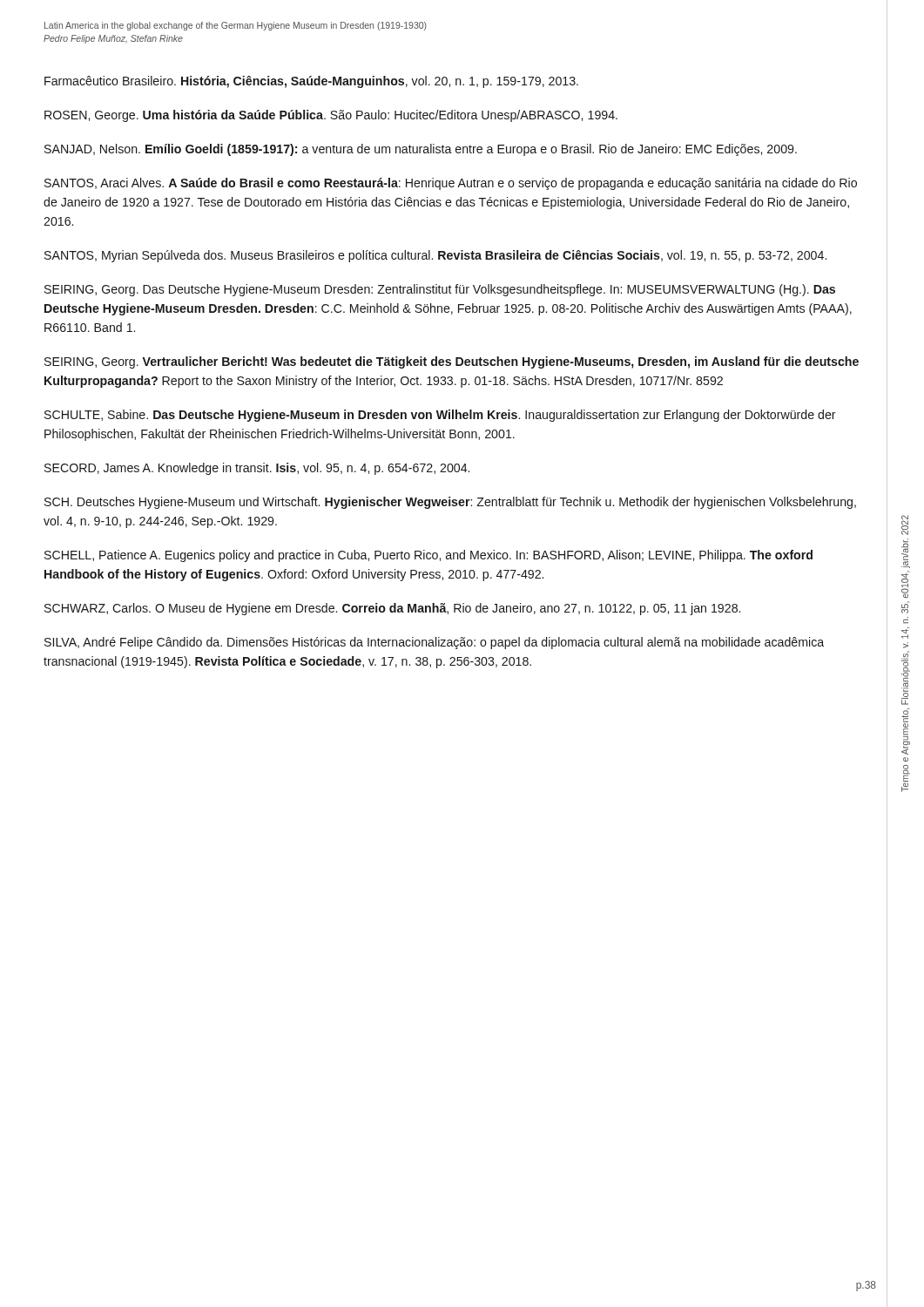Find the block on this page that starts "SCHULTE, Sabine. Das Deutsche Hygiene-Museum in Dresden von"

pyautogui.click(x=440, y=424)
